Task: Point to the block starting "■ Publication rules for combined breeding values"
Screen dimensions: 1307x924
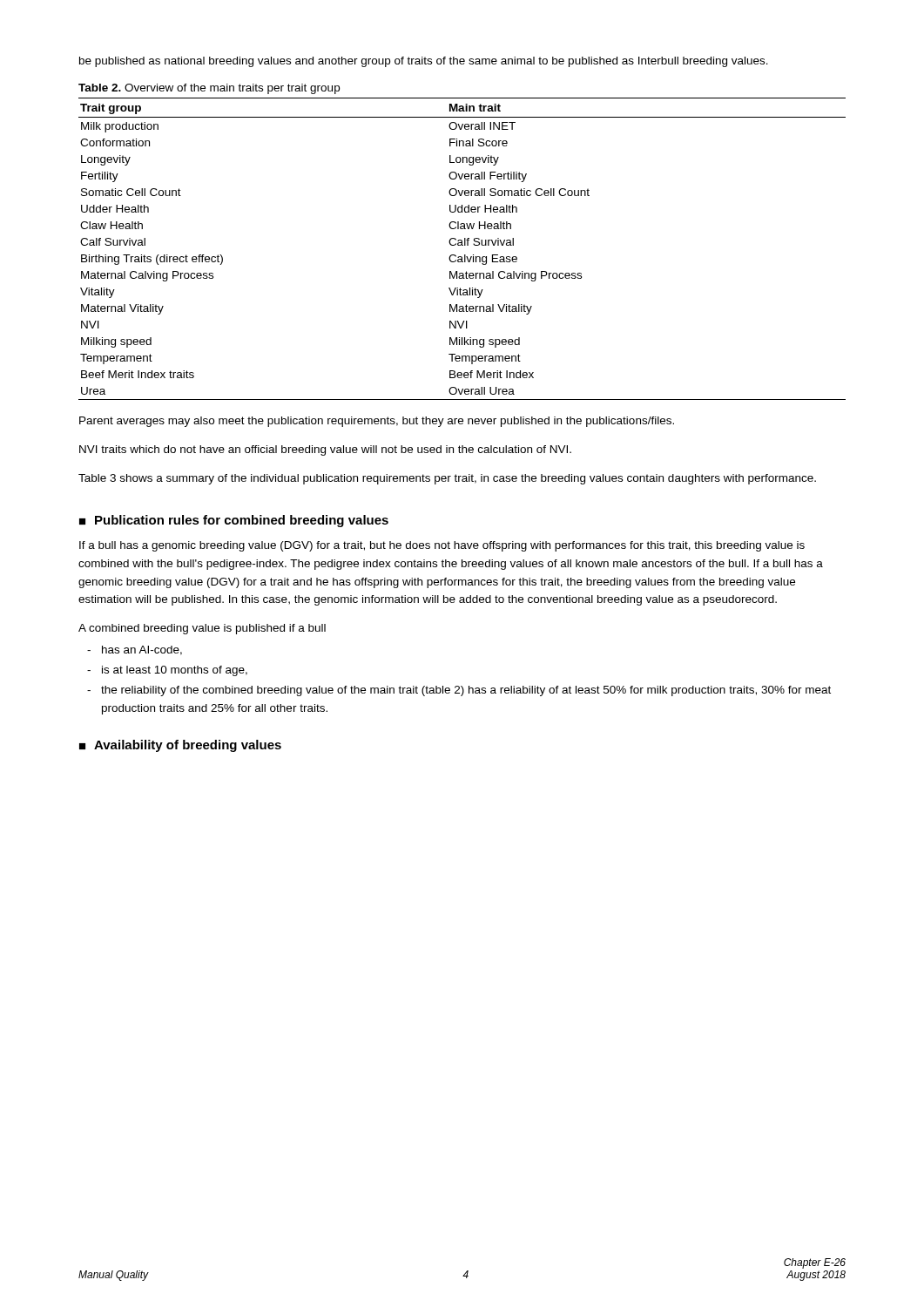Action: click(234, 520)
